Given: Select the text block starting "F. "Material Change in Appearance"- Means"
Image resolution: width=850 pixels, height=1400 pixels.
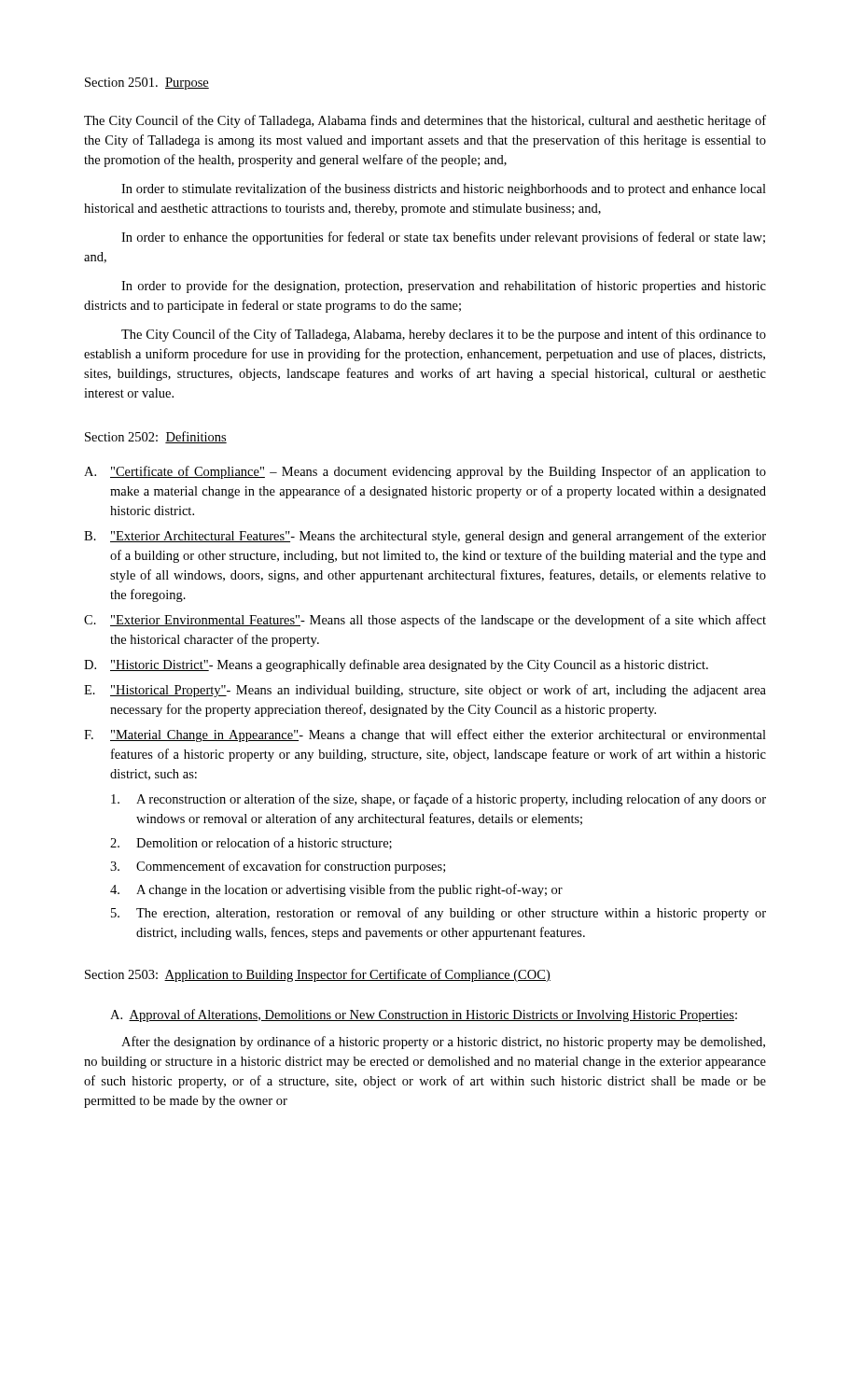Looking at the screenshot, I should [425, 755].
